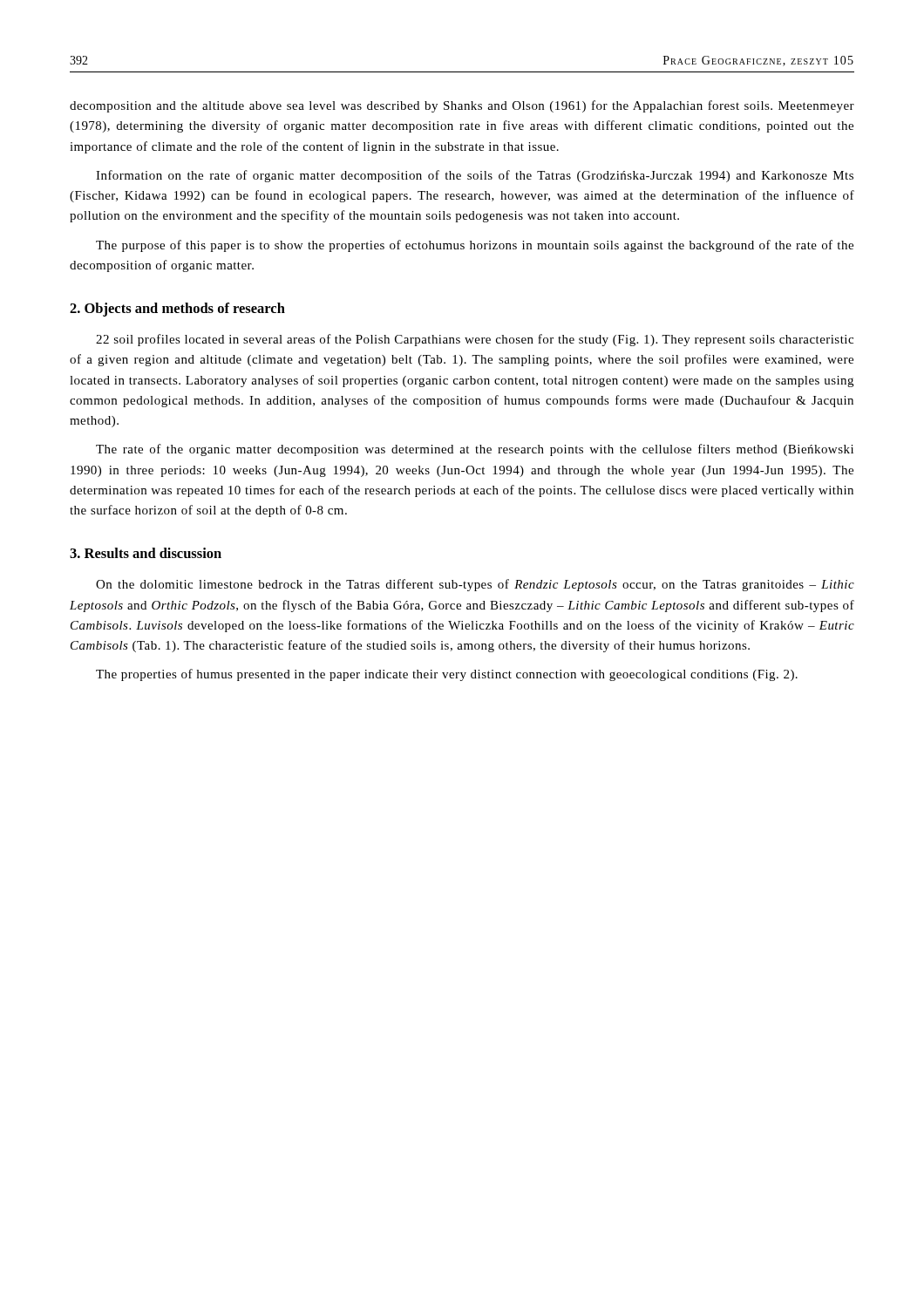Find the text block that says "Information on the rate of organic matter"
The image size is (924, 1308).
coord(462,196)
